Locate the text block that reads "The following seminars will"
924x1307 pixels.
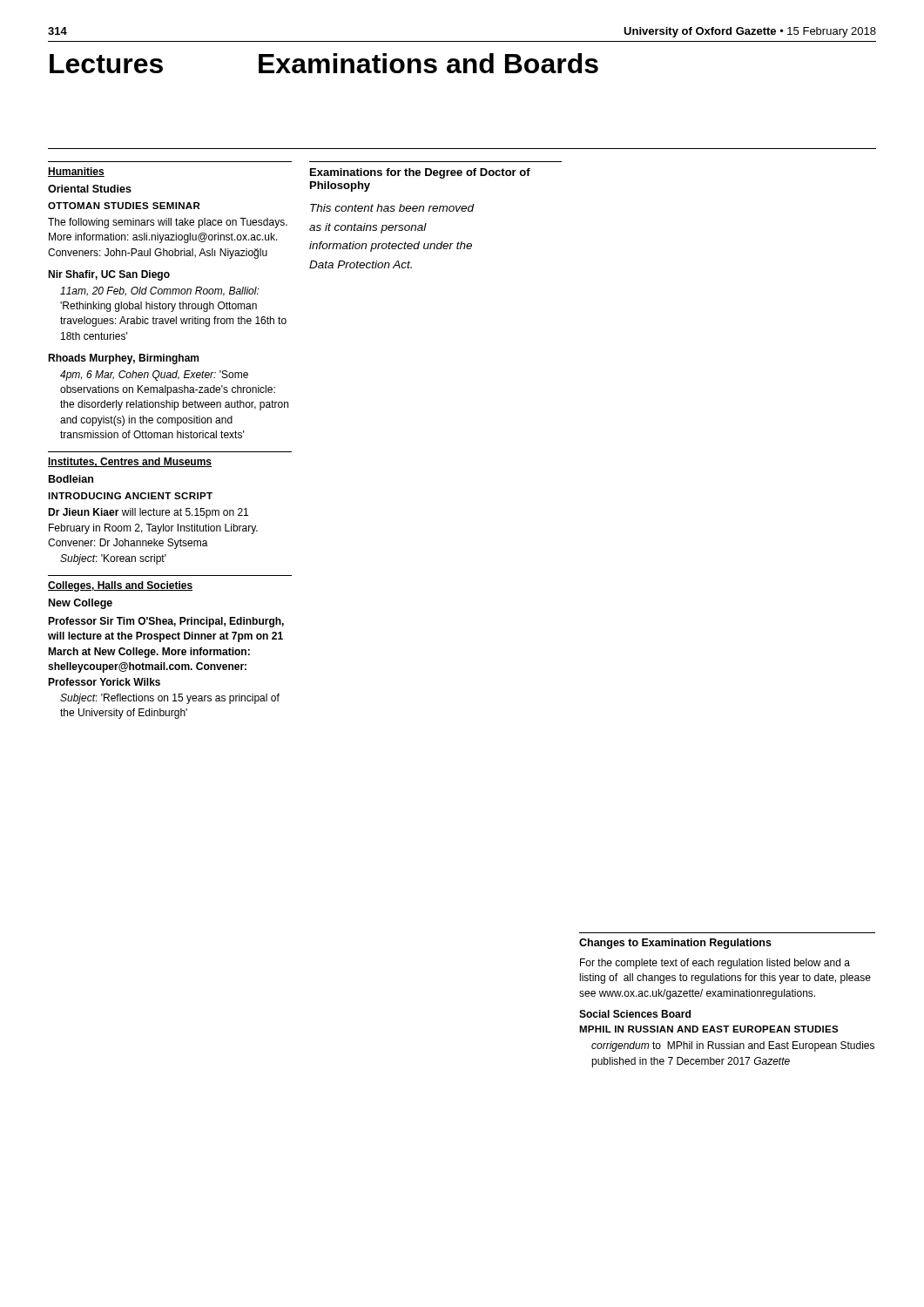[168, 237]
